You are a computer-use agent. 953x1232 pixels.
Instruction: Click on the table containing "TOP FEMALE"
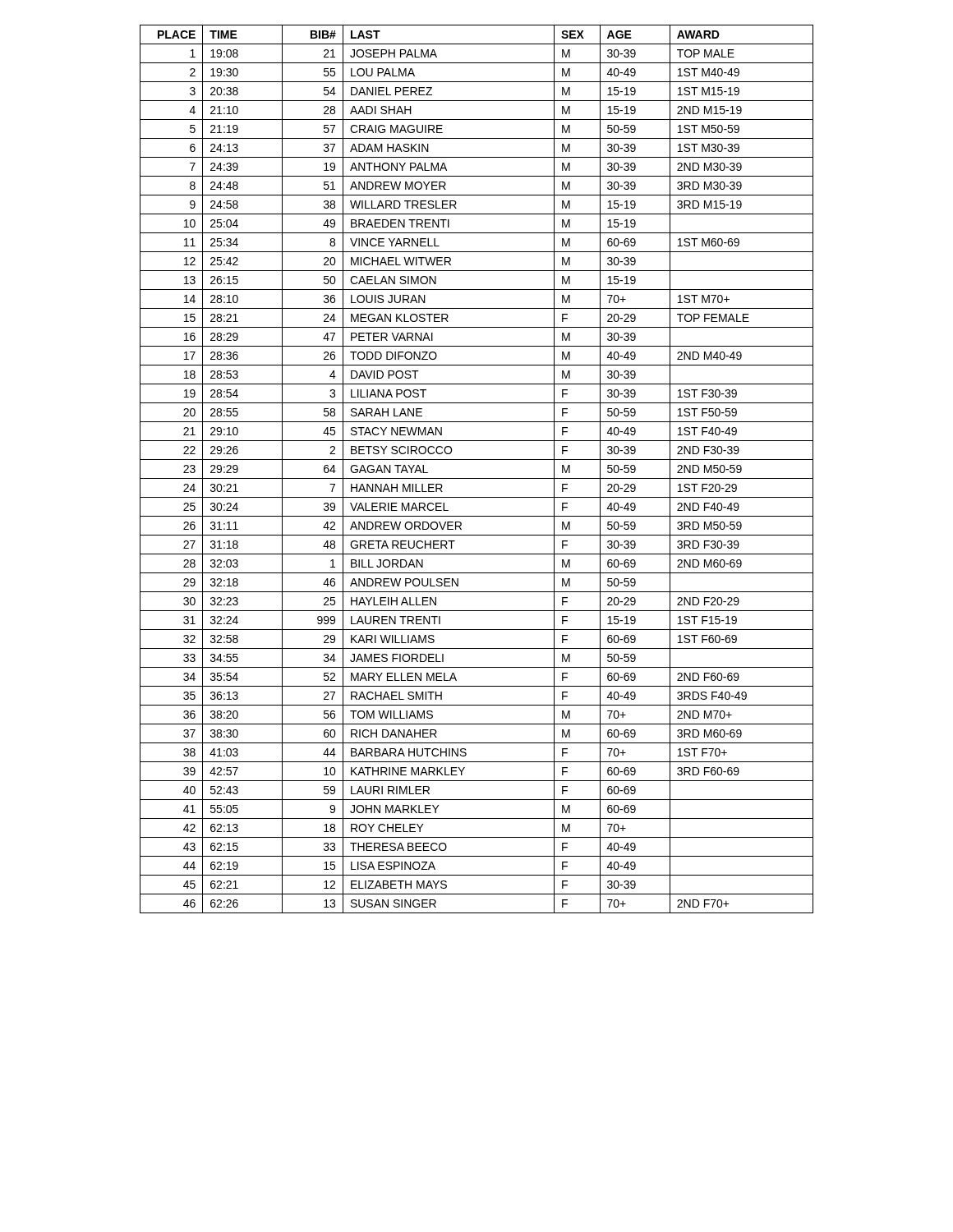(476, 469)
